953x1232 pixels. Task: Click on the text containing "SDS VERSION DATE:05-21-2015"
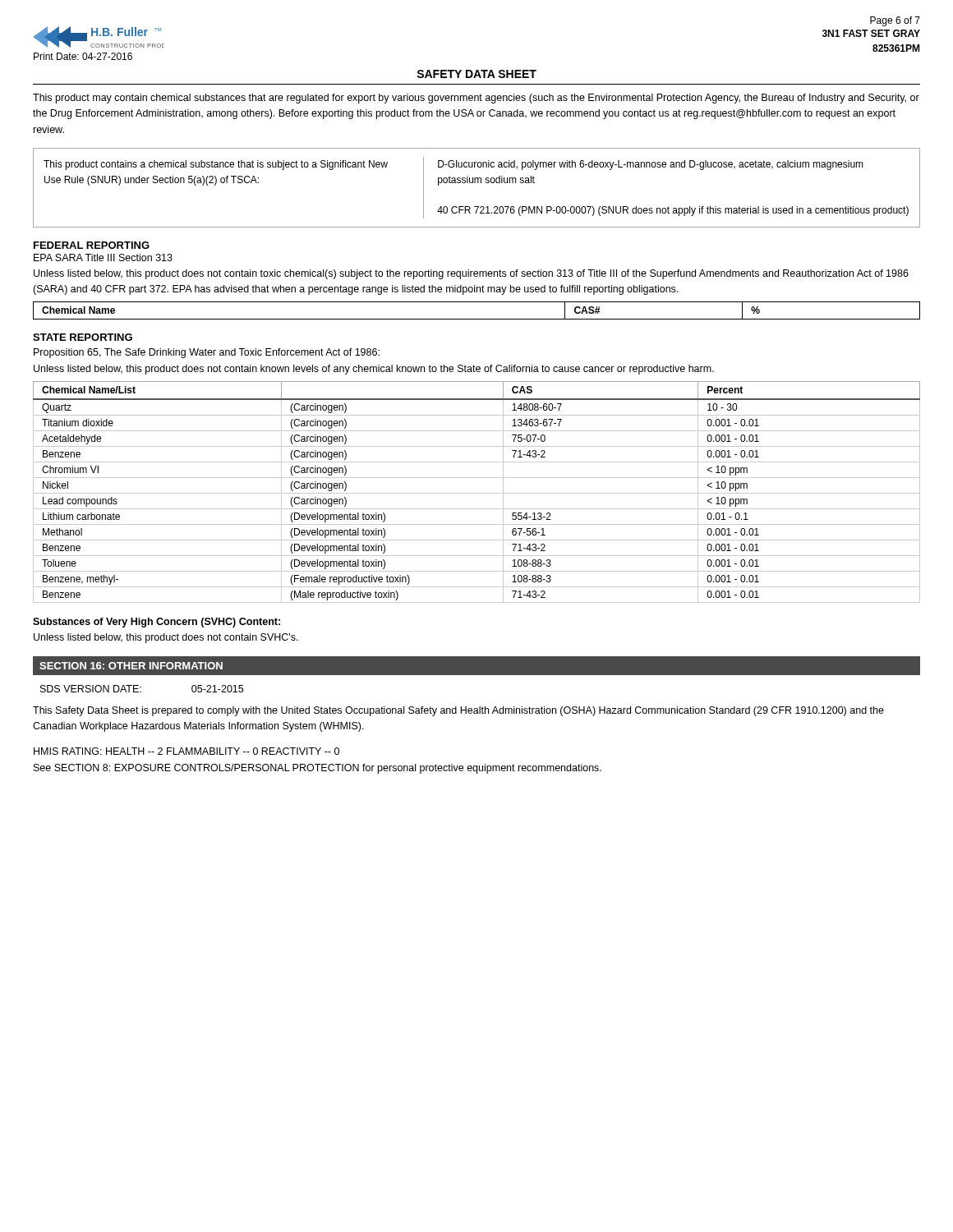pyautogui.click(x=142, y=689)
